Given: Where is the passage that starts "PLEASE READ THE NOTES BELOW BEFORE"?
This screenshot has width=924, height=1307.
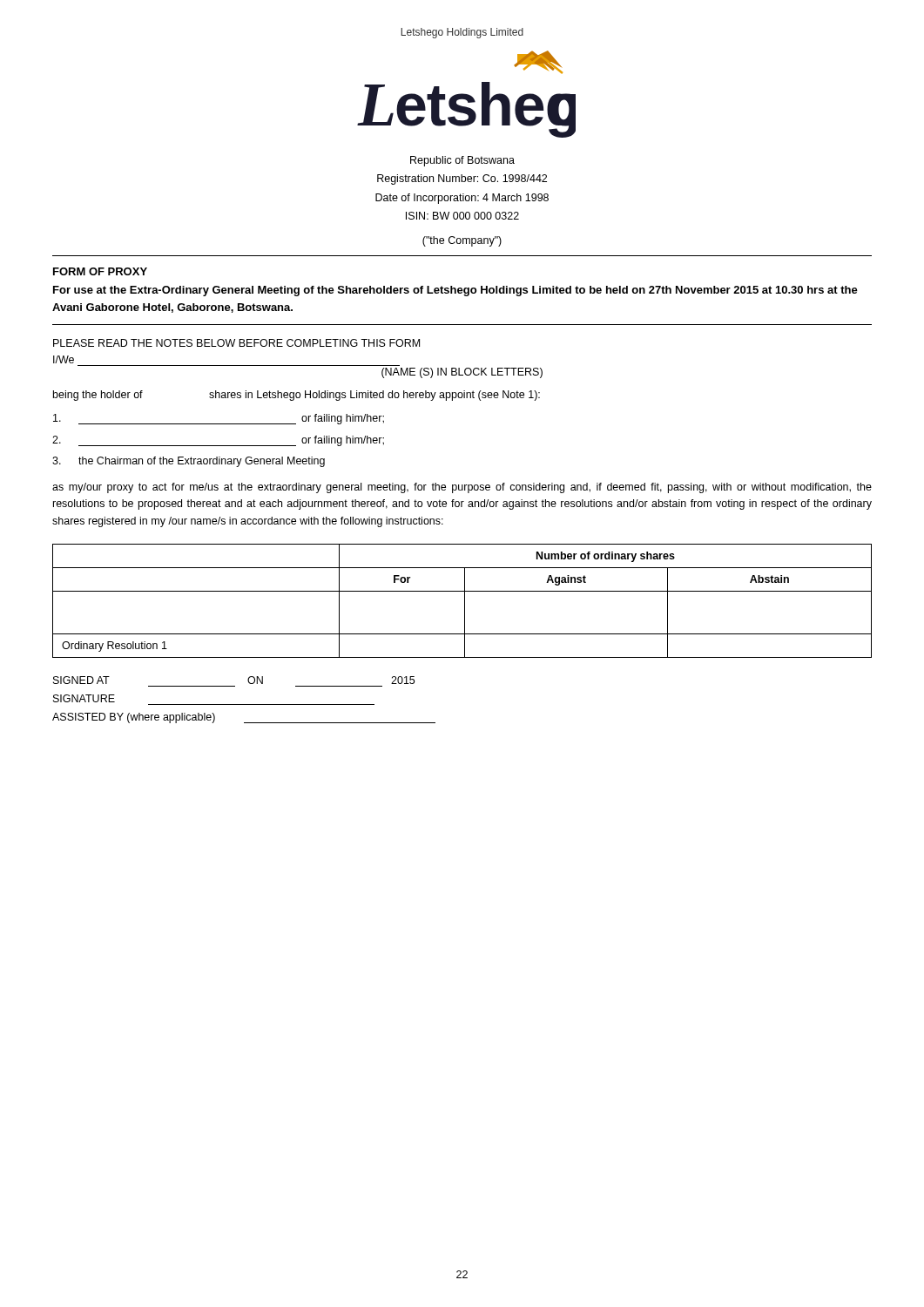Looking at the screenshot, I should pyautogui.click(x=237, y=343).
